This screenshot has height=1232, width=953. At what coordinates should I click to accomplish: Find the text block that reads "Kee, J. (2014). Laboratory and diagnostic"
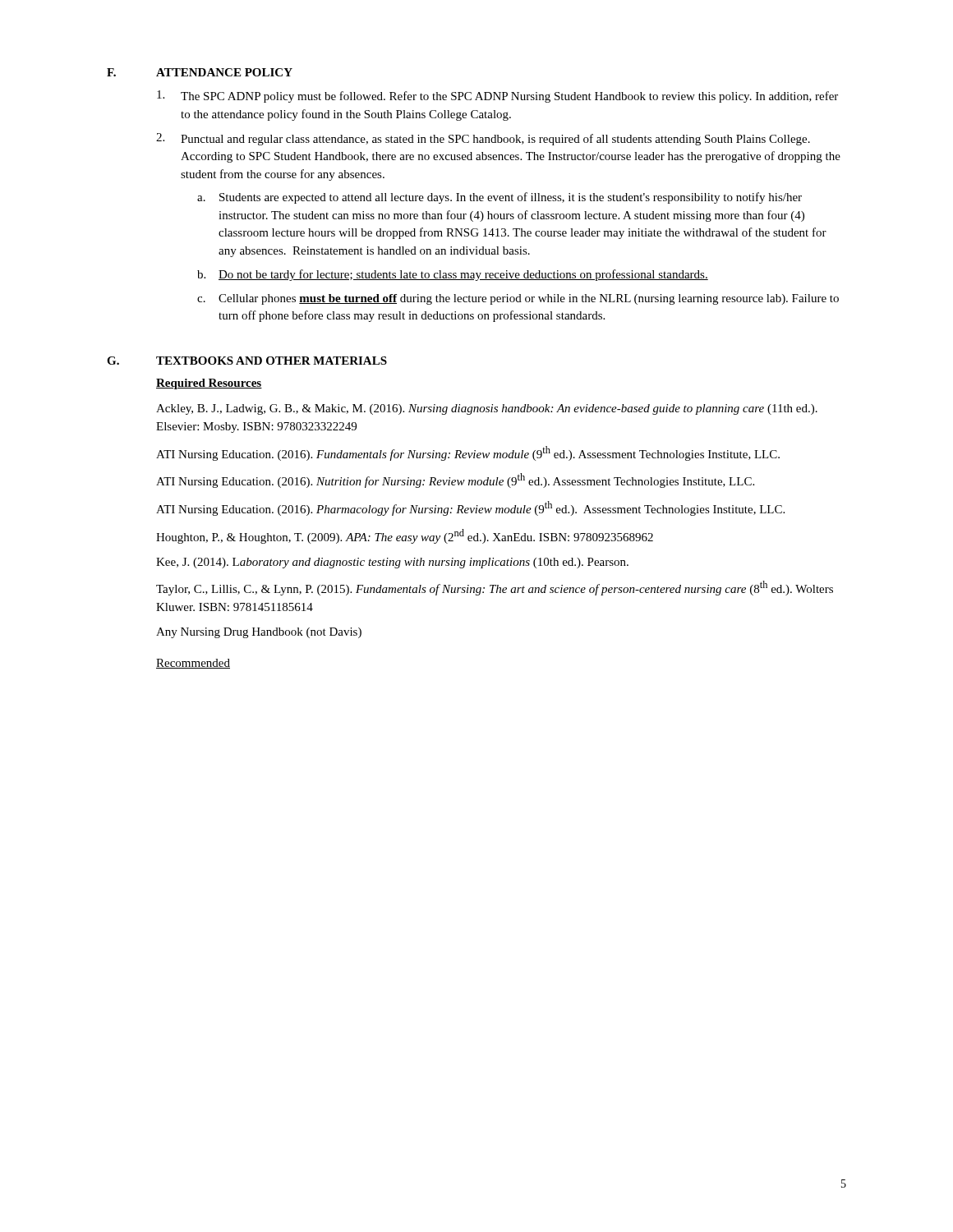click(x=393, y=561)
